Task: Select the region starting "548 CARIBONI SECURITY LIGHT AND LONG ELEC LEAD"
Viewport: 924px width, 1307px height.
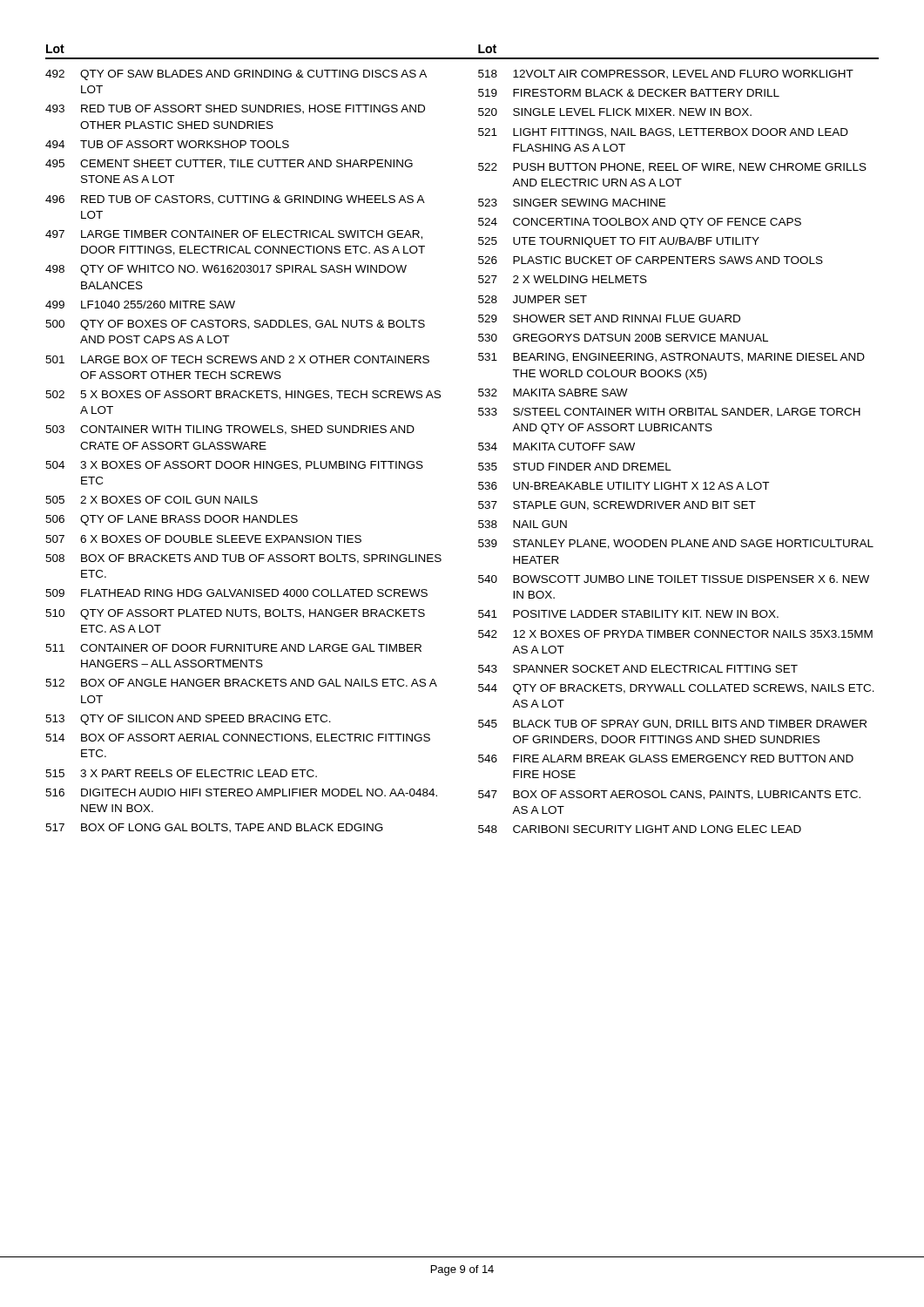Action: [678, 830]
